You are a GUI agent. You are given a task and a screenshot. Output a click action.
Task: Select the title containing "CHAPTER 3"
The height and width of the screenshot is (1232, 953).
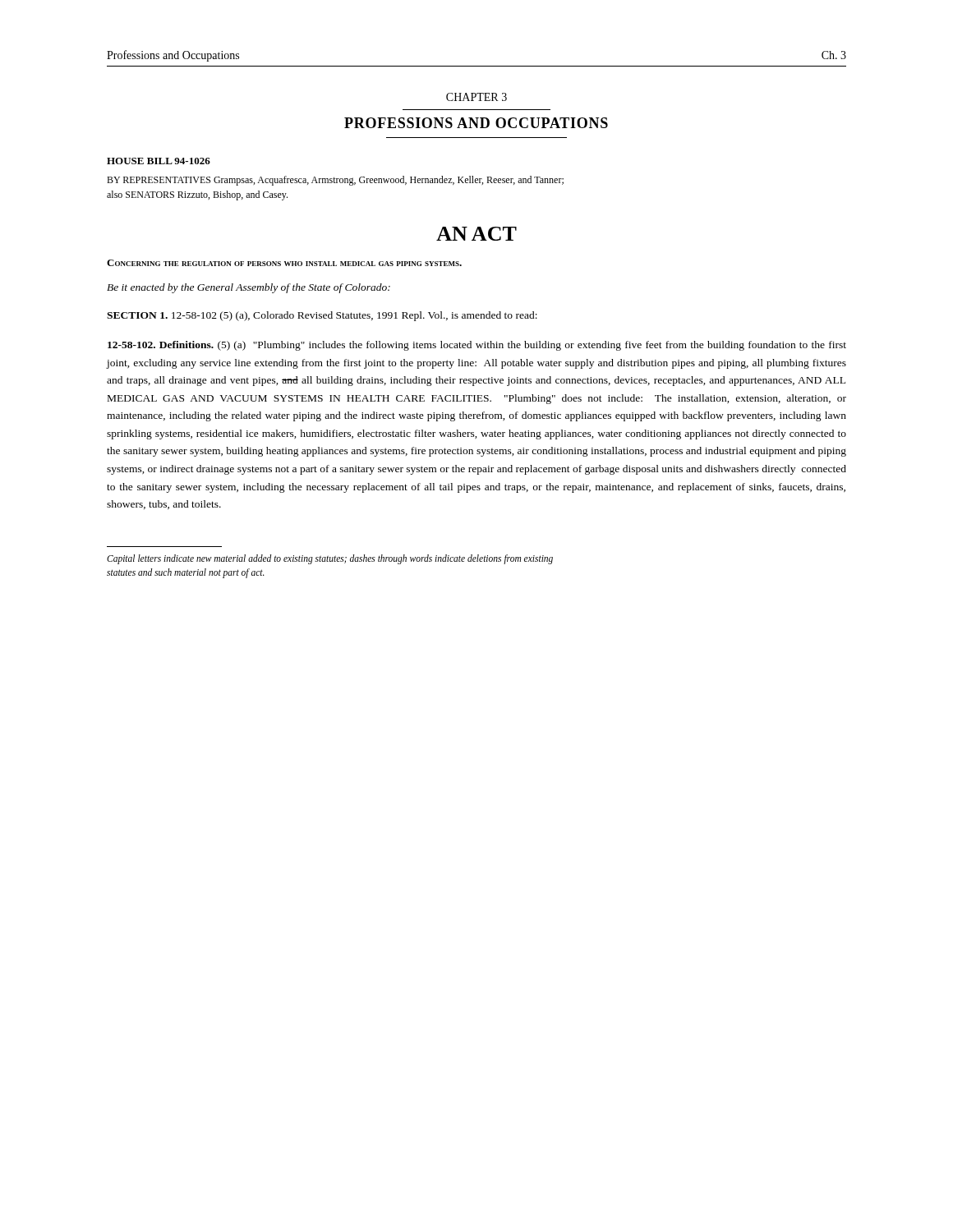pos(476,97)
